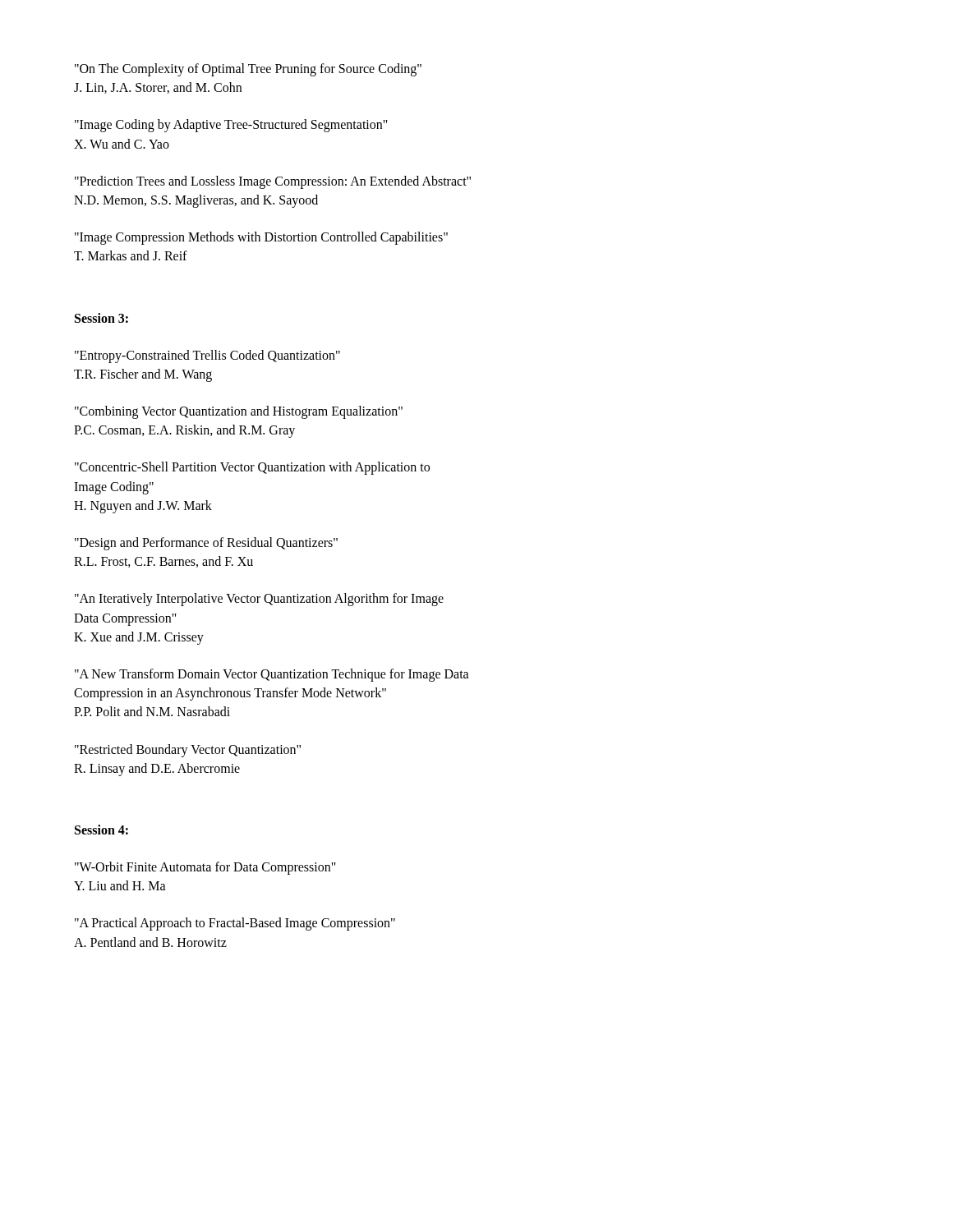Locate the block of text that opens with ""W-Orbit Finite Automata"

[x=205, y=876]
